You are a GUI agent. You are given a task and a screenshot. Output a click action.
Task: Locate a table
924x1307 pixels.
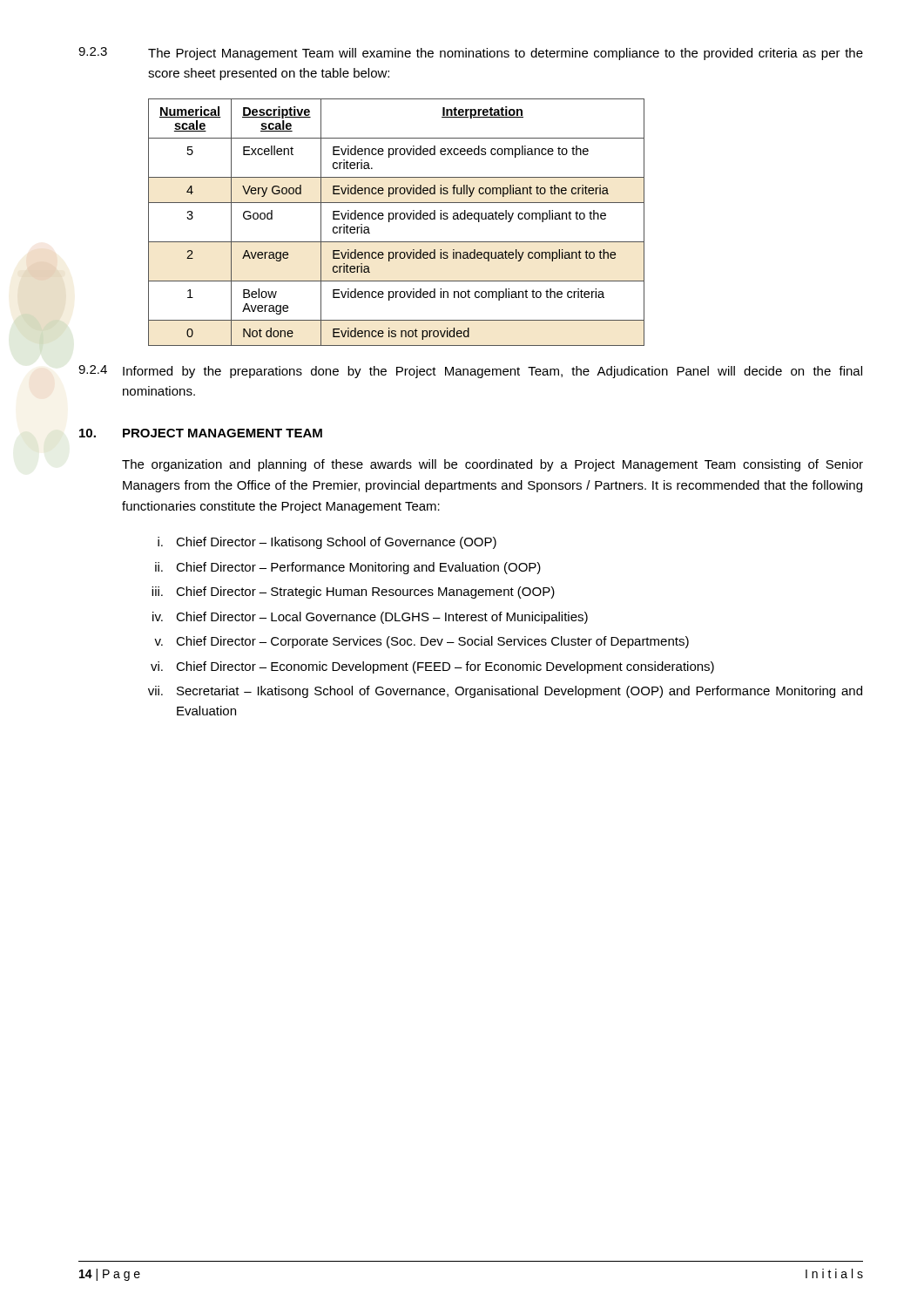(x=506, y=222)
